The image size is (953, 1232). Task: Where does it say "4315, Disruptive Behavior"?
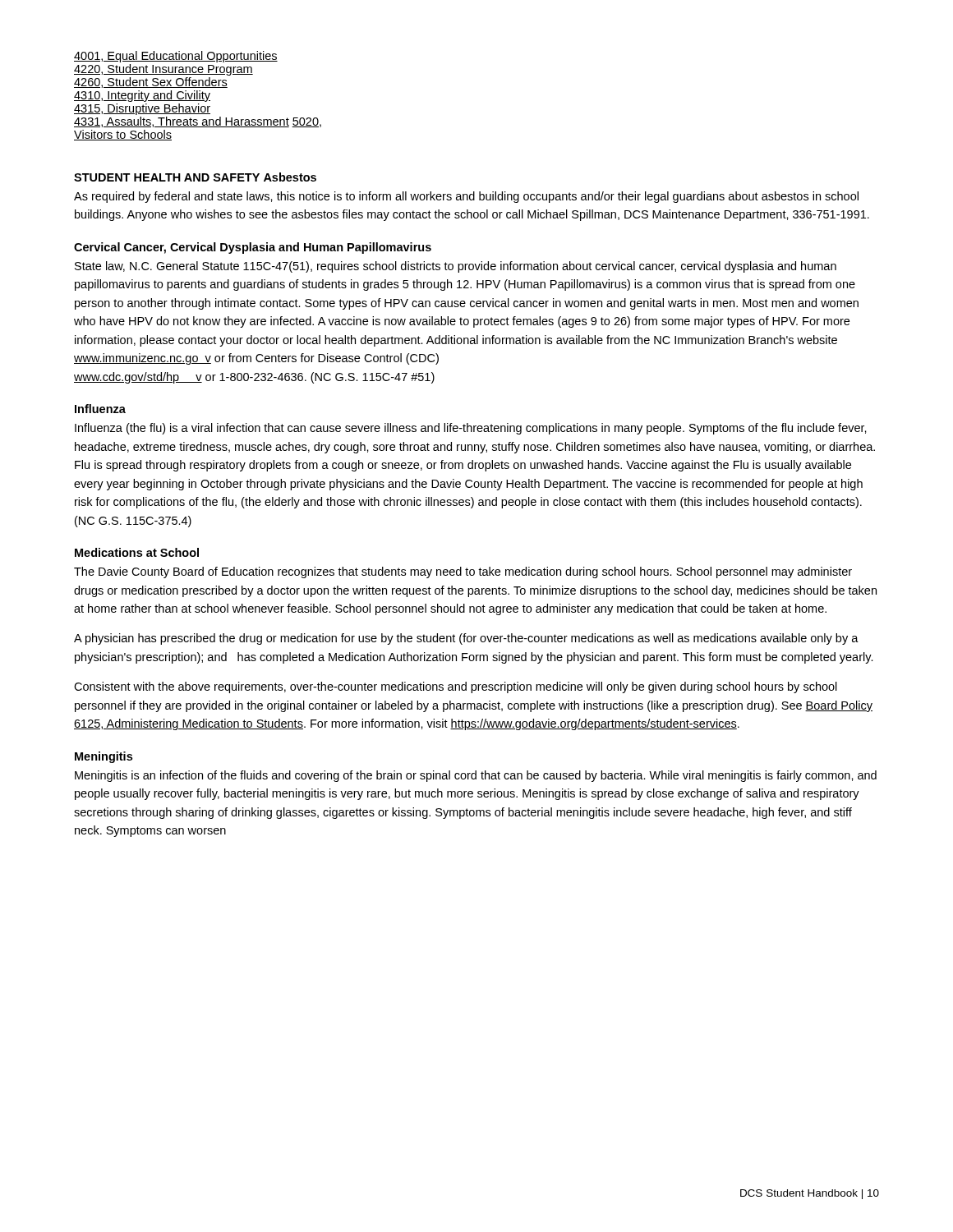[142, 108]
